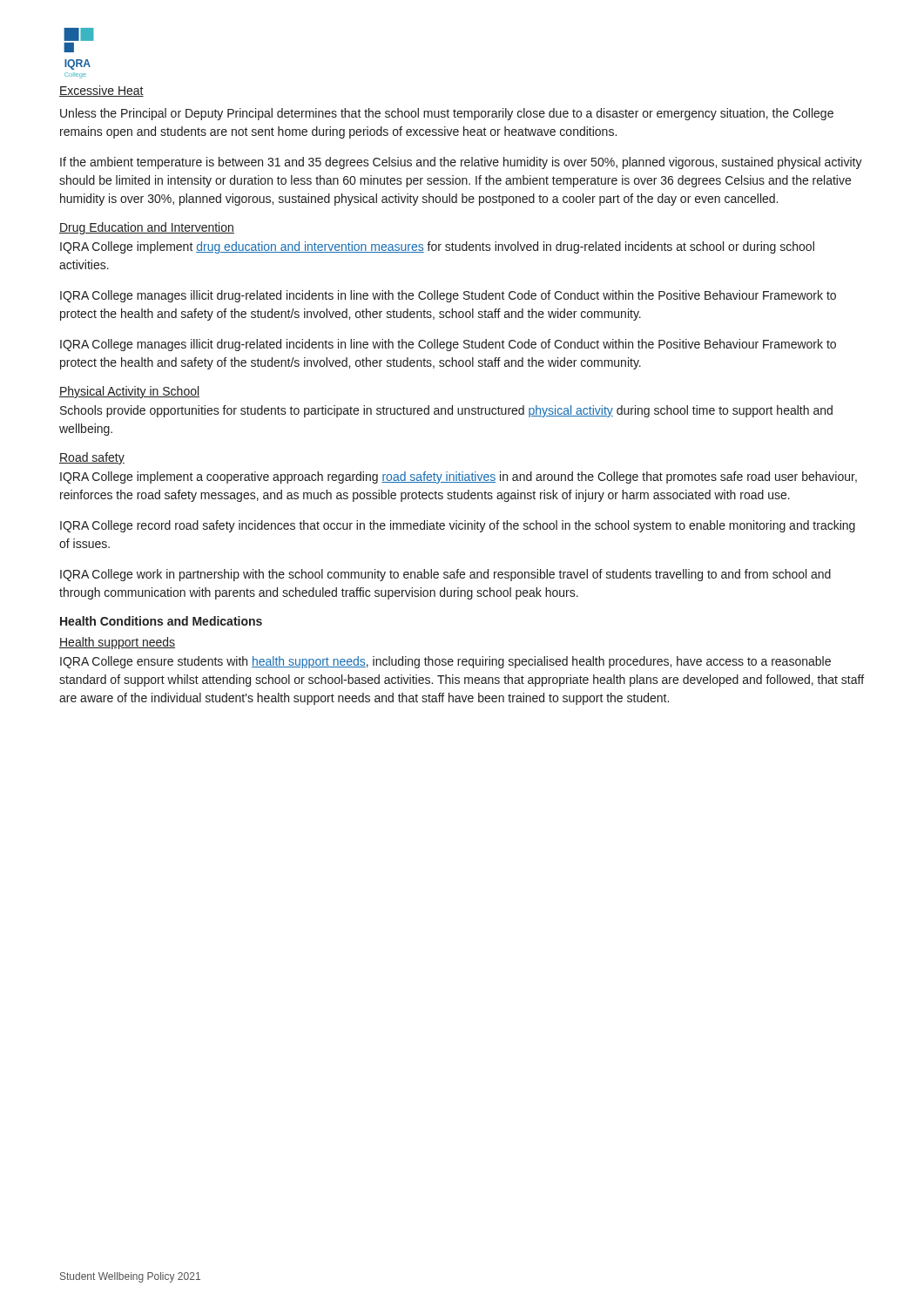924x1307 pixels.
Task: Find the section header that reads "Health support needs"
Action: pyautogui.click(x=117, y=642)
